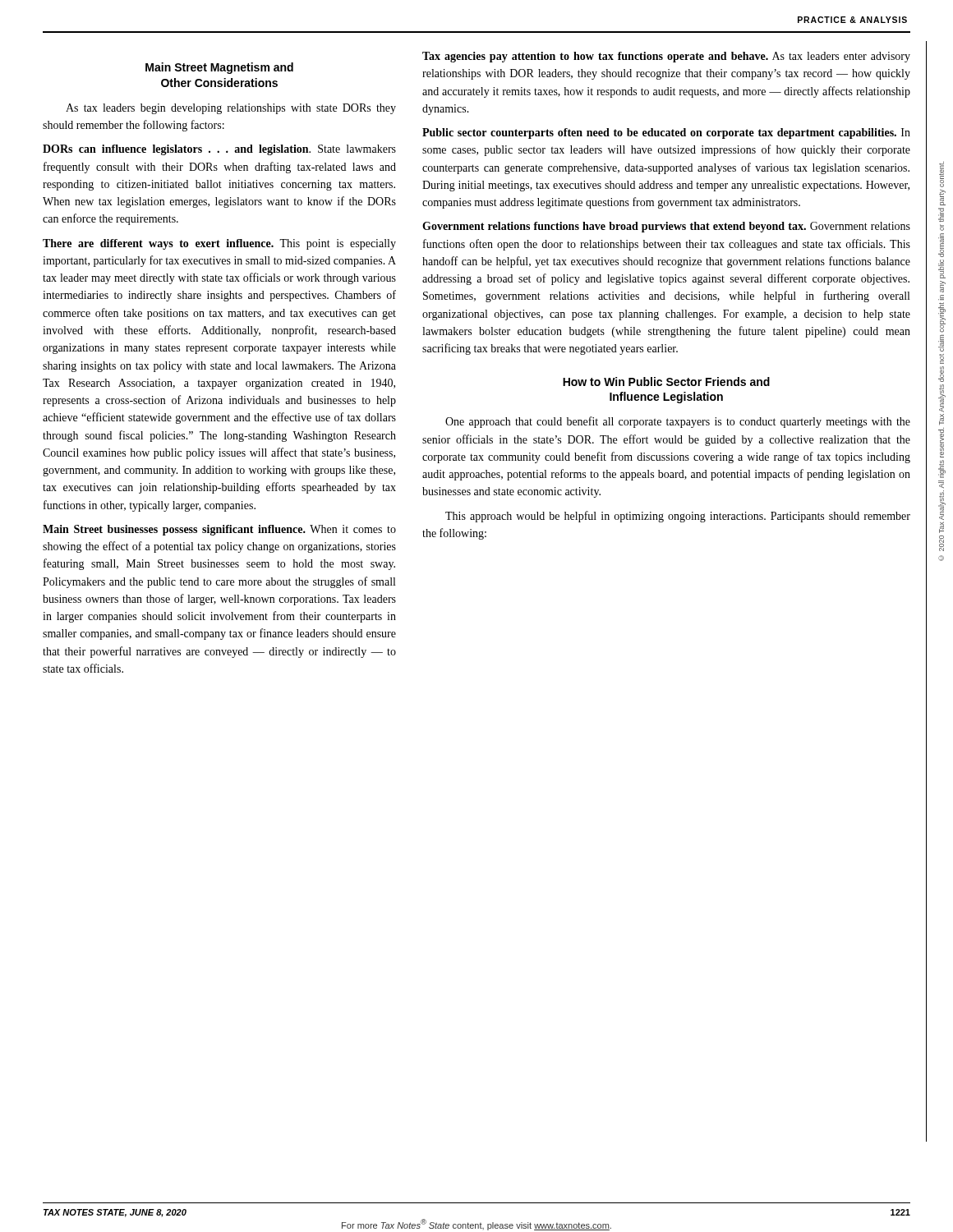Navigate to the passage starting "How to Win Public Sector Friends andInfluence Legislation"
Viewport: 953px width, 1232px height.
(666, 389)
